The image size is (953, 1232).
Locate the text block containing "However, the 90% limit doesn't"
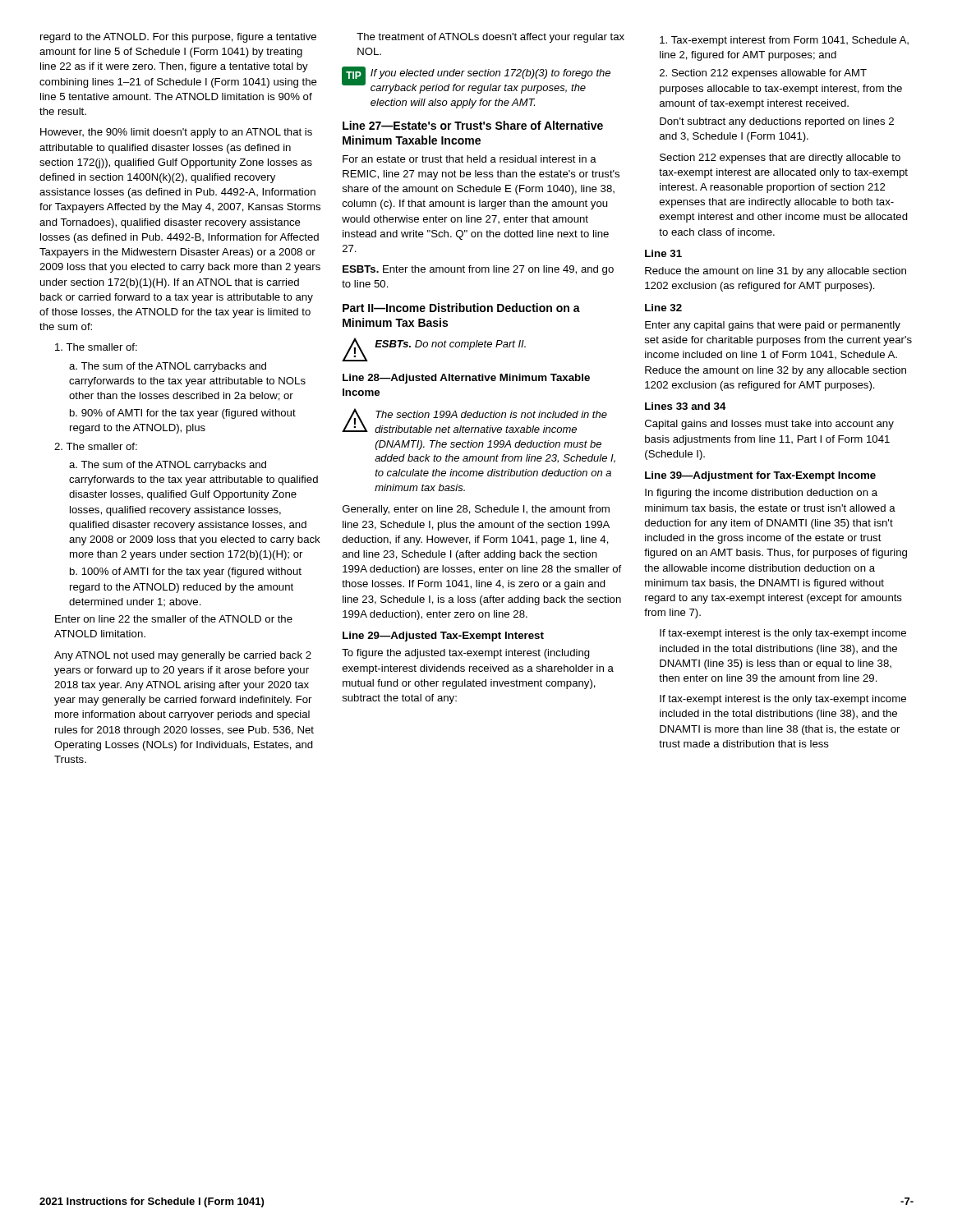pyautogui.click(x=181, y=230)
